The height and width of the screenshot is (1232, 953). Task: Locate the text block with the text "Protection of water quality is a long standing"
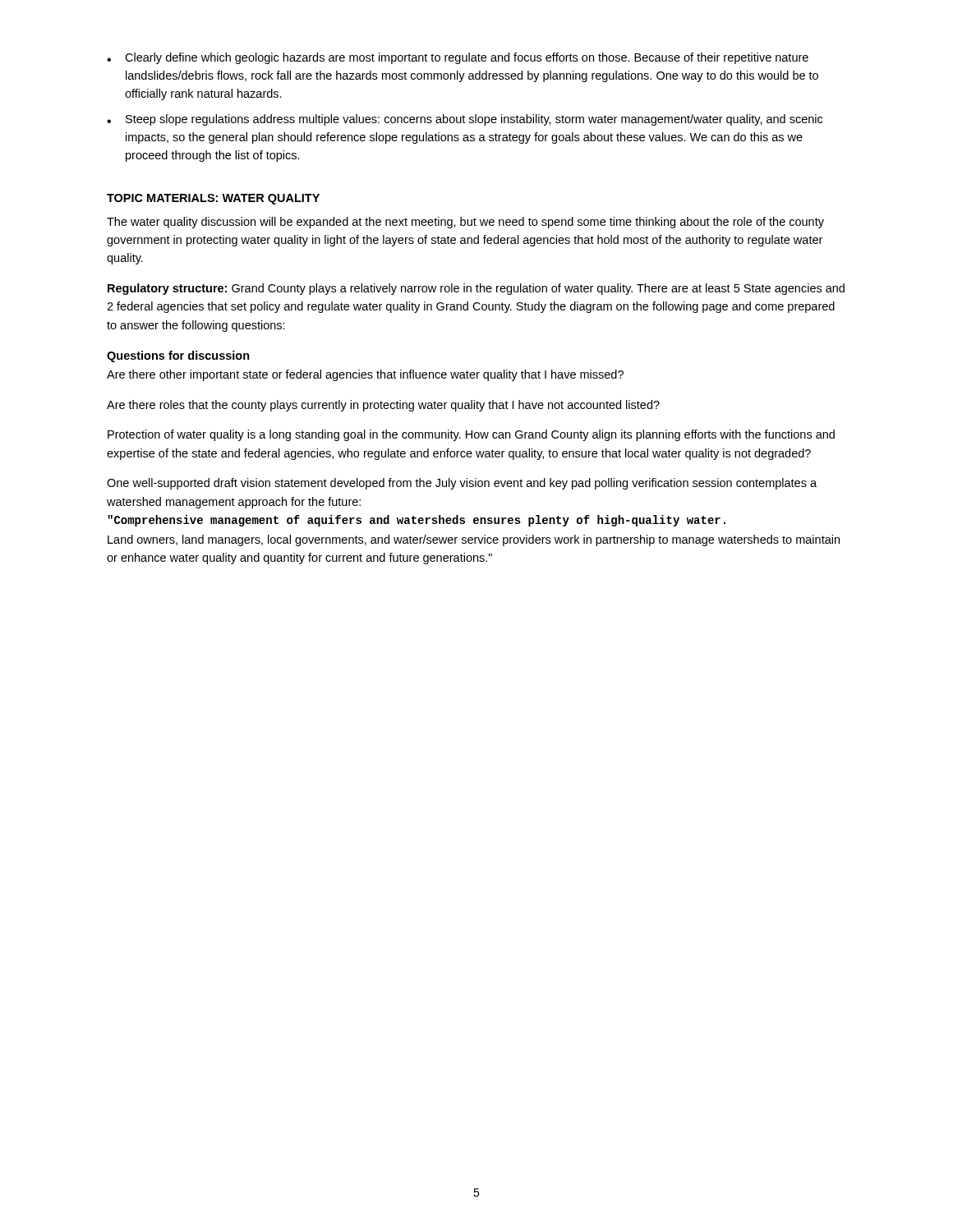(471, 444)
